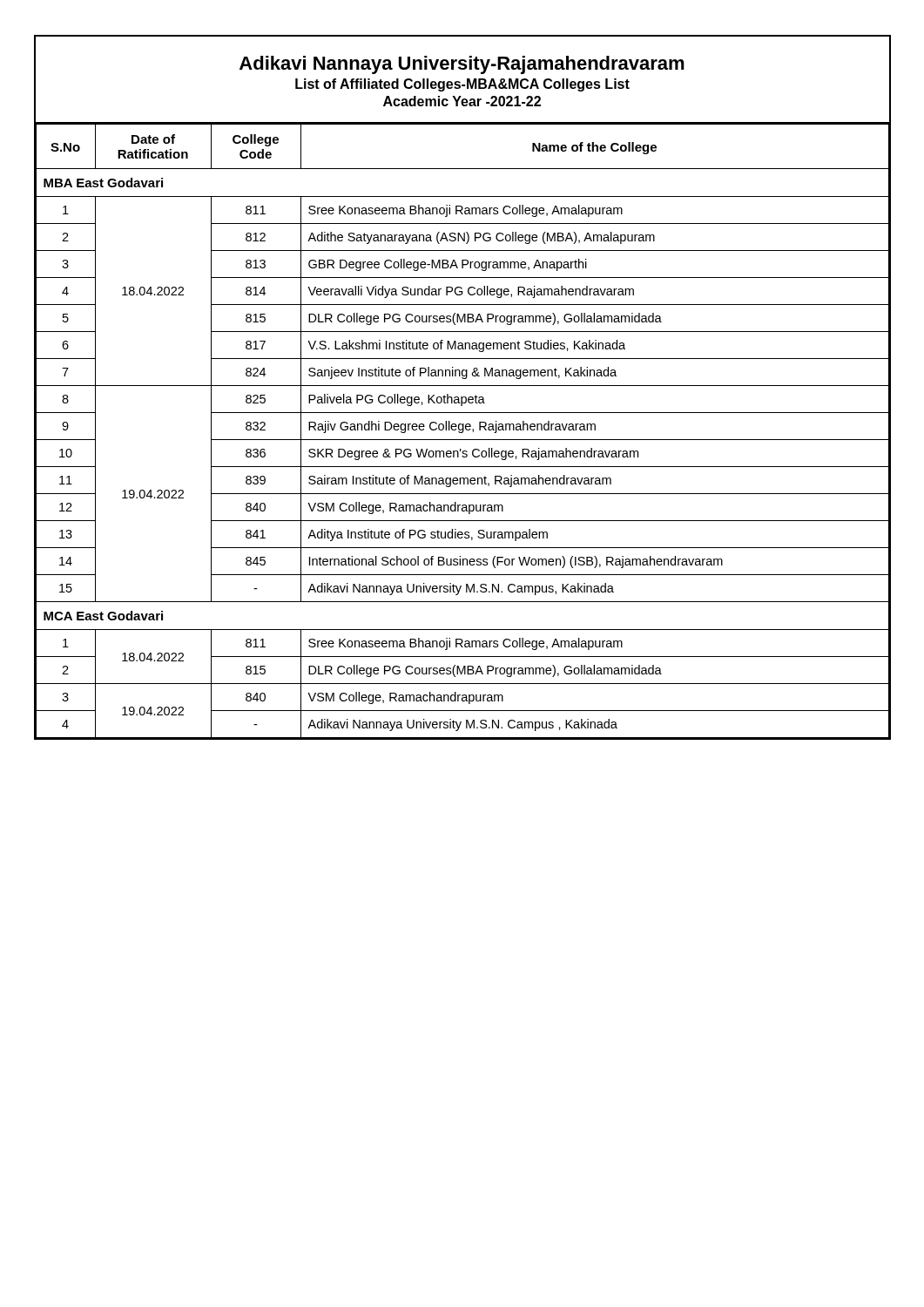Screen dimensions: 1307x924
Task: Click a table
Action: point(462,431)
